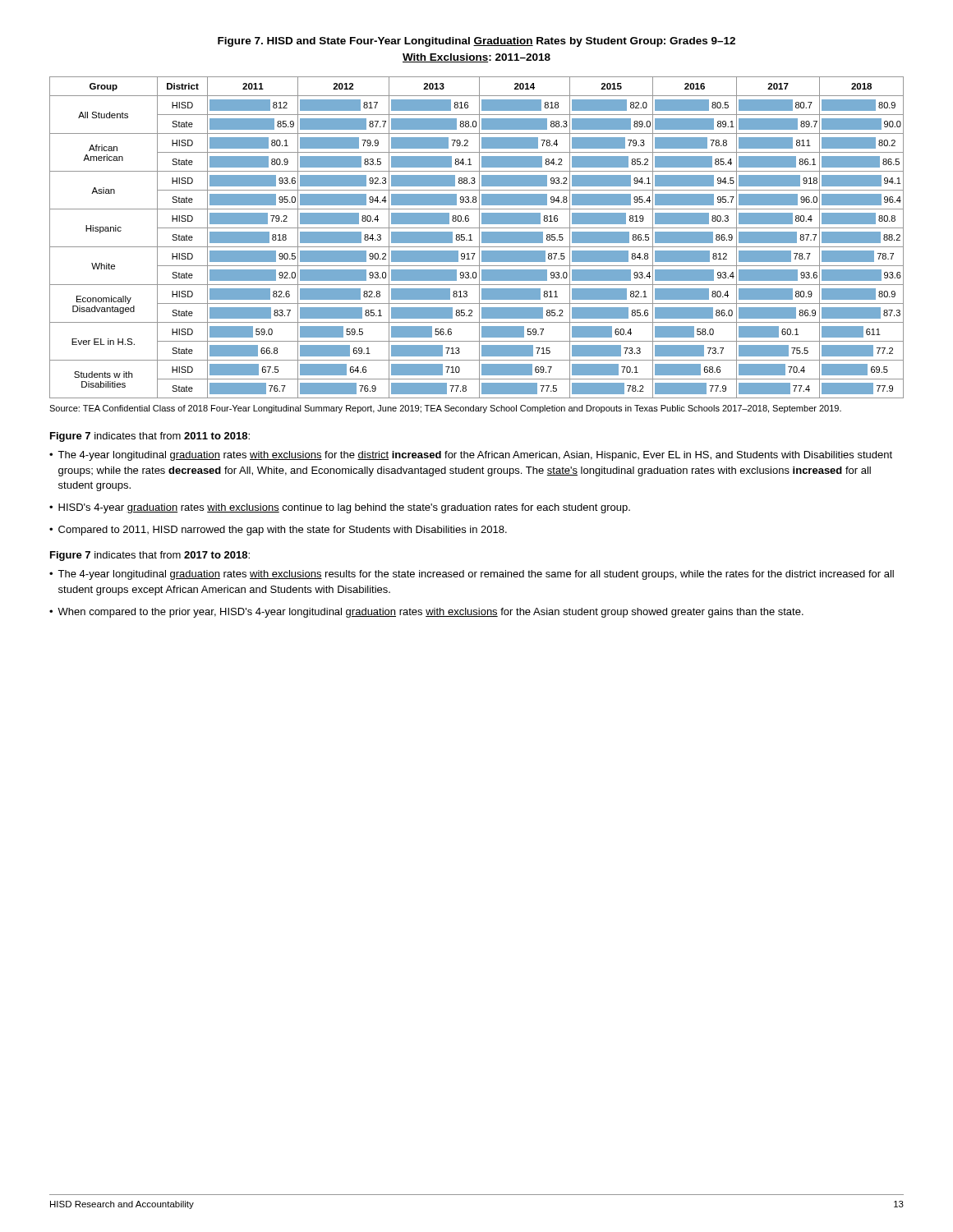This screenshot has width=953, height=1232.
Task: Click the caption that begins "Figure 7. HISD and"
Action: [476, 49]
